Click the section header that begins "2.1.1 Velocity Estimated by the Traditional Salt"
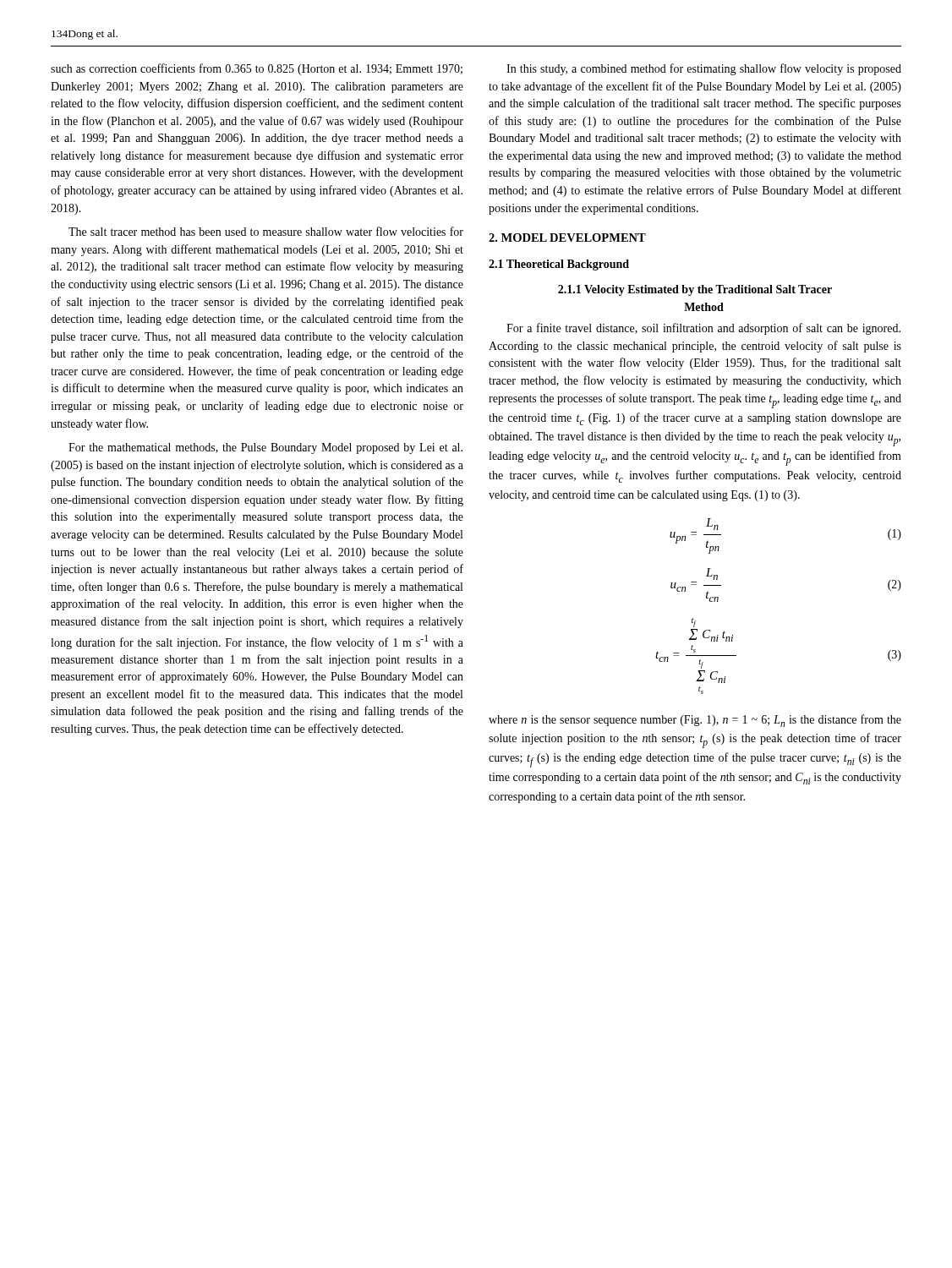952x1268 pixels. click(695, 298)
